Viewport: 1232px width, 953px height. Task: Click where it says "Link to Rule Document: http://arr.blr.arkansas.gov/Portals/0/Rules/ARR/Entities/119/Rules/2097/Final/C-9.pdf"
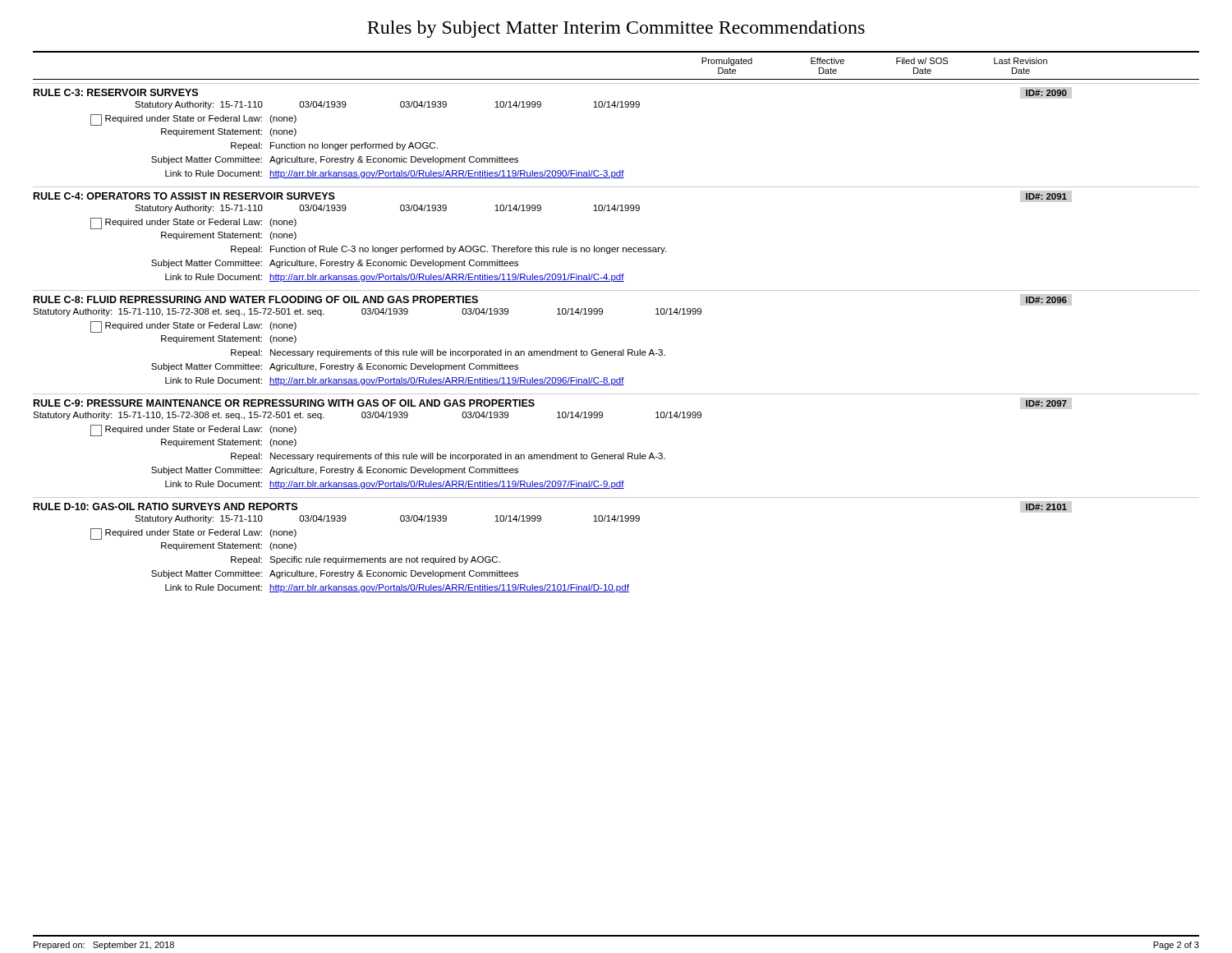(616, 486)
